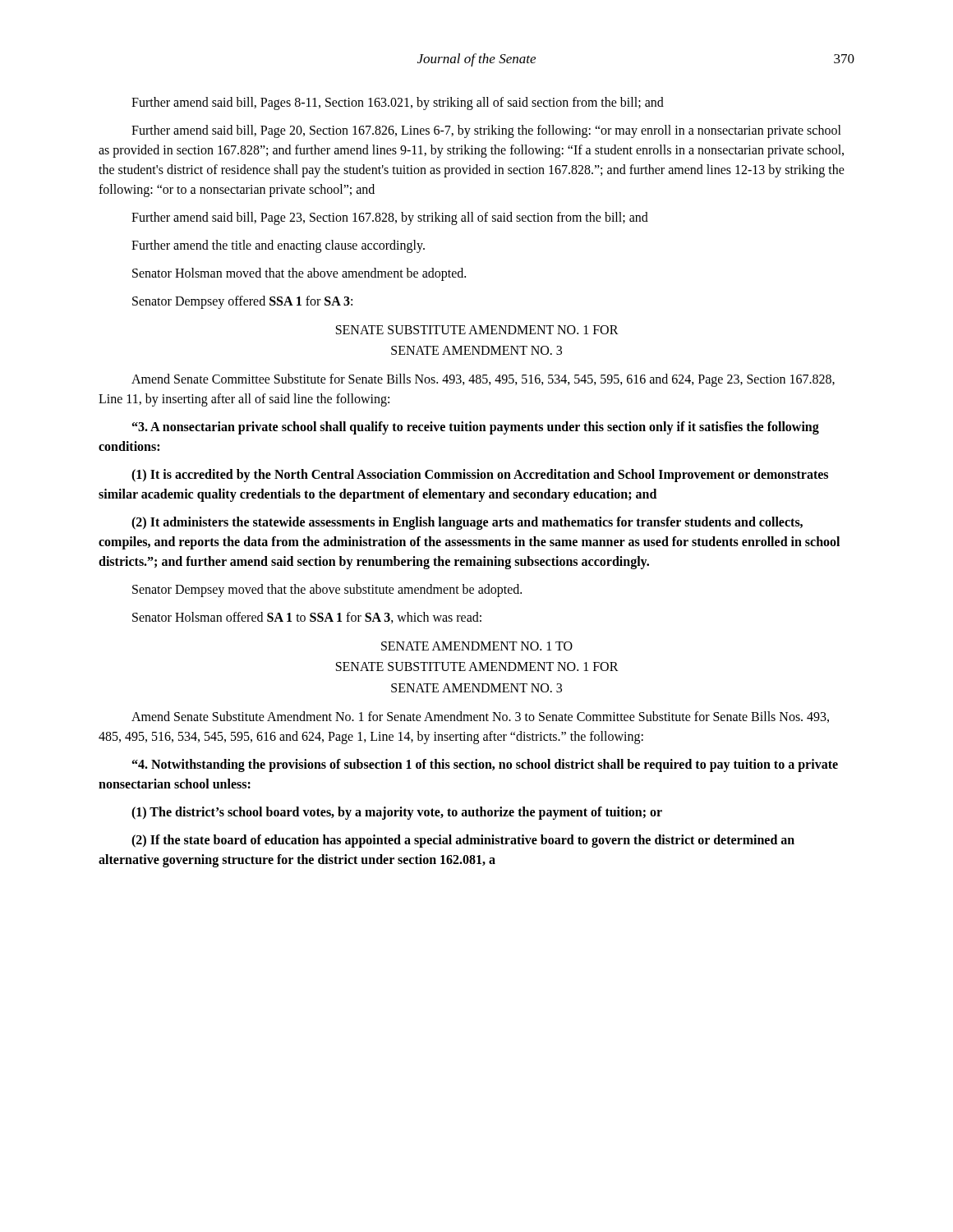Locate the block of text that opens with "(2) If the"
Image resolution: width=953 pixels, height=1232 pixels.
click(x=447, y=849)
